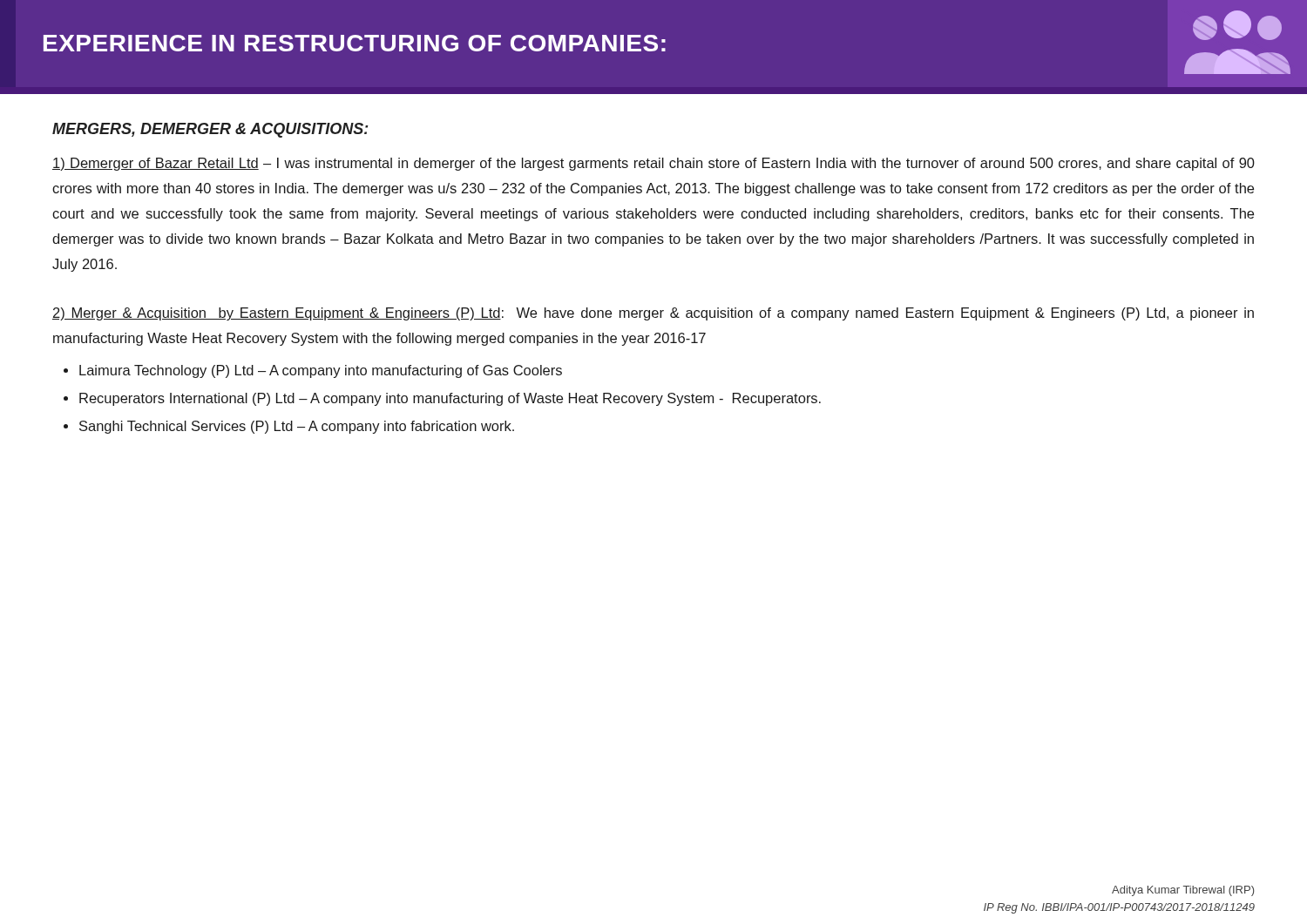1307x924 pixels.
Task: Click the passage that begins "Sanghi Technical Services (P) Ltd – A company"
Action: [x=297, y=425]
